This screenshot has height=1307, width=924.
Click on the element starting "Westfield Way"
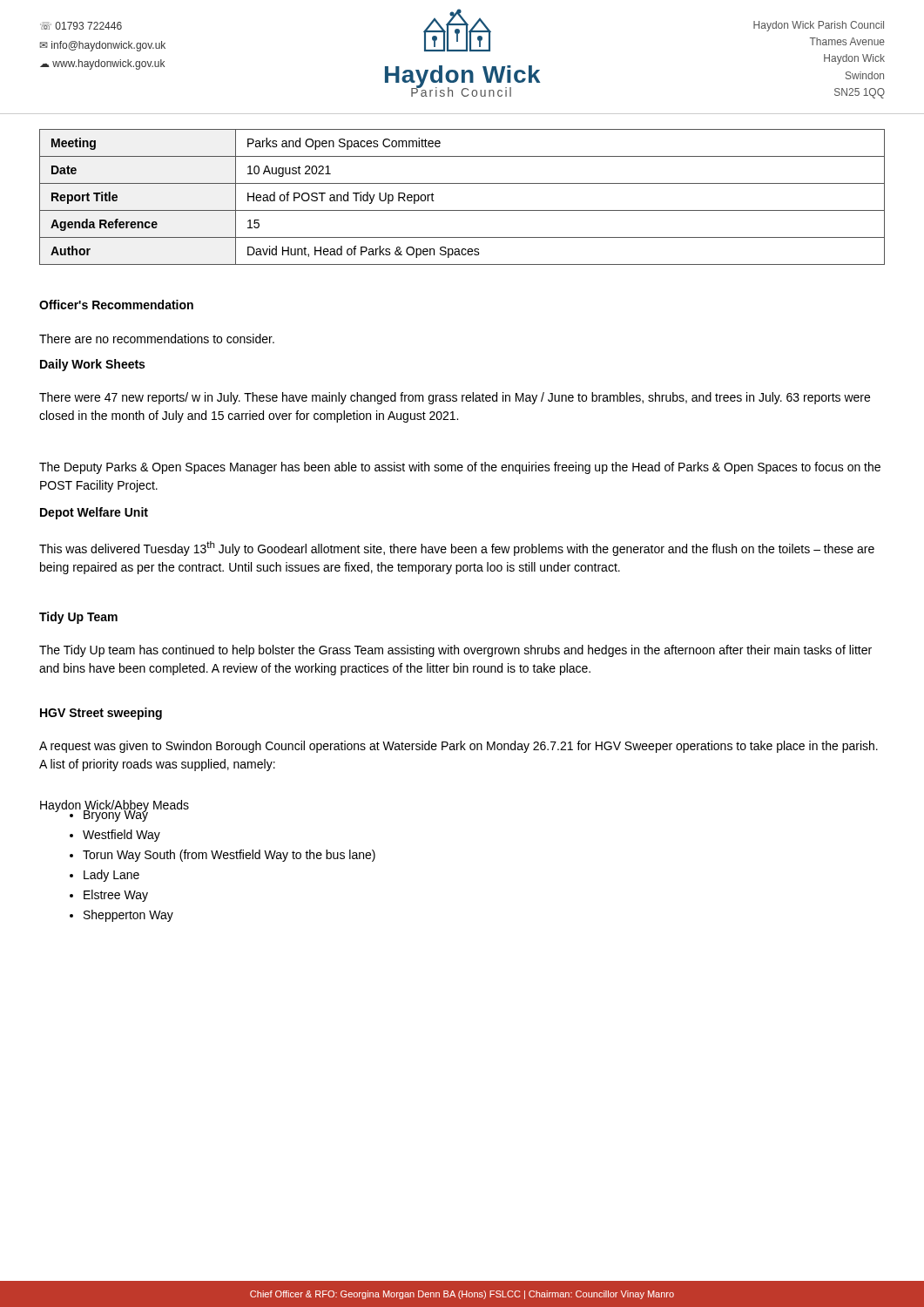coord(115,836)
